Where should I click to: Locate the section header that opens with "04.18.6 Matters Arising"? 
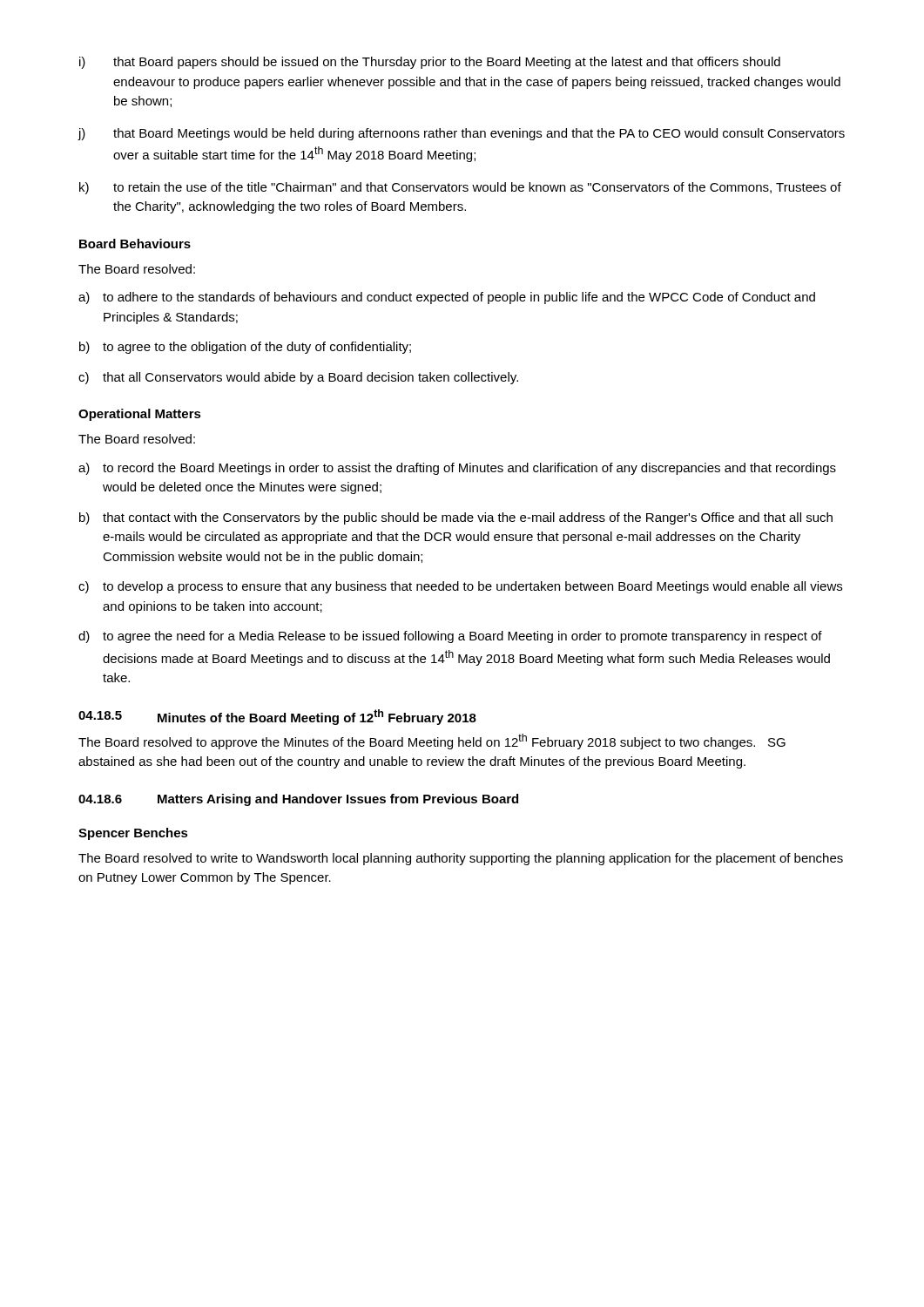tap(299, 798)
